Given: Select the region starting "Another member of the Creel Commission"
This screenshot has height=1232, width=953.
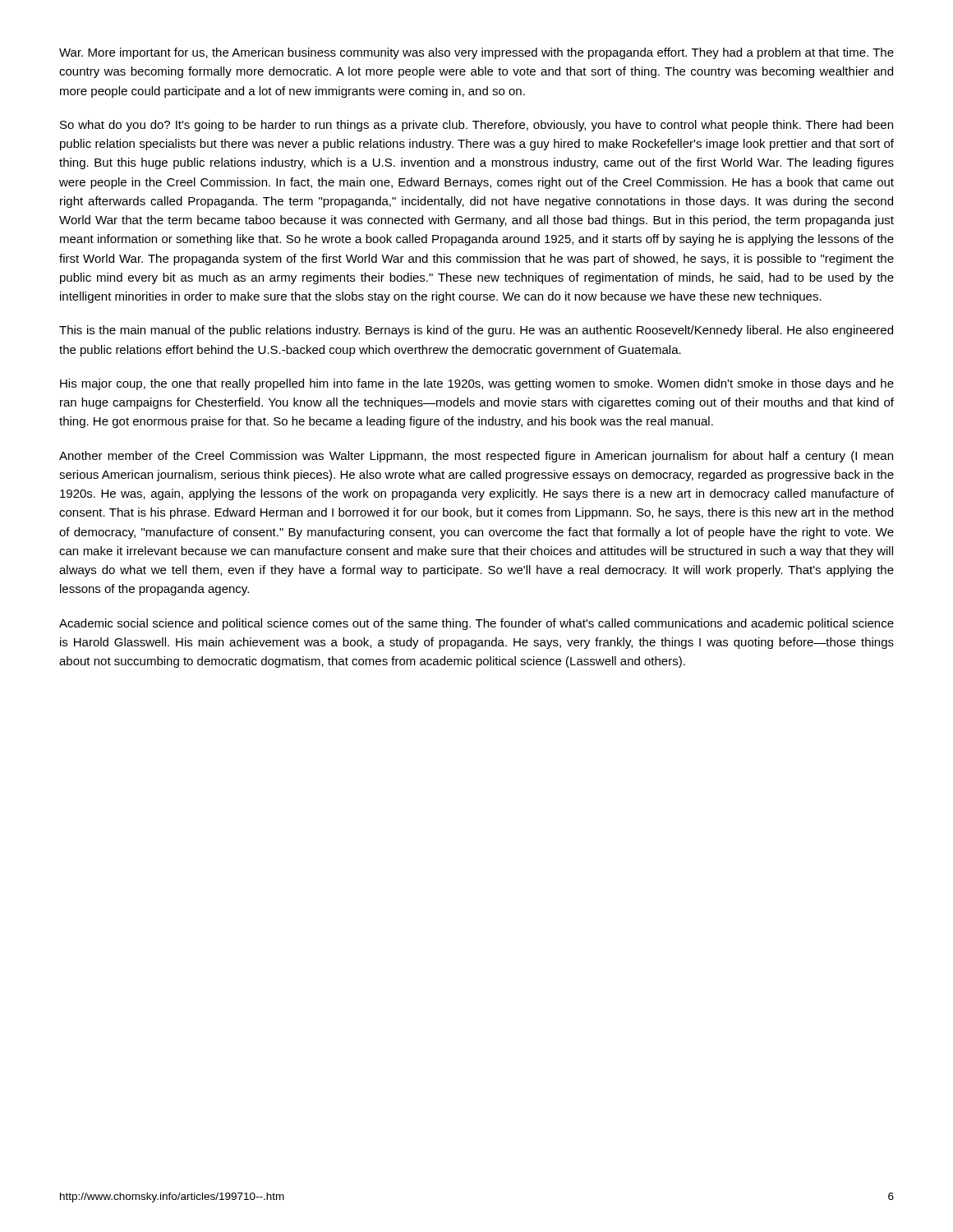Looking at the screenshot, I should pyautogui.click(x=476, y=522).
